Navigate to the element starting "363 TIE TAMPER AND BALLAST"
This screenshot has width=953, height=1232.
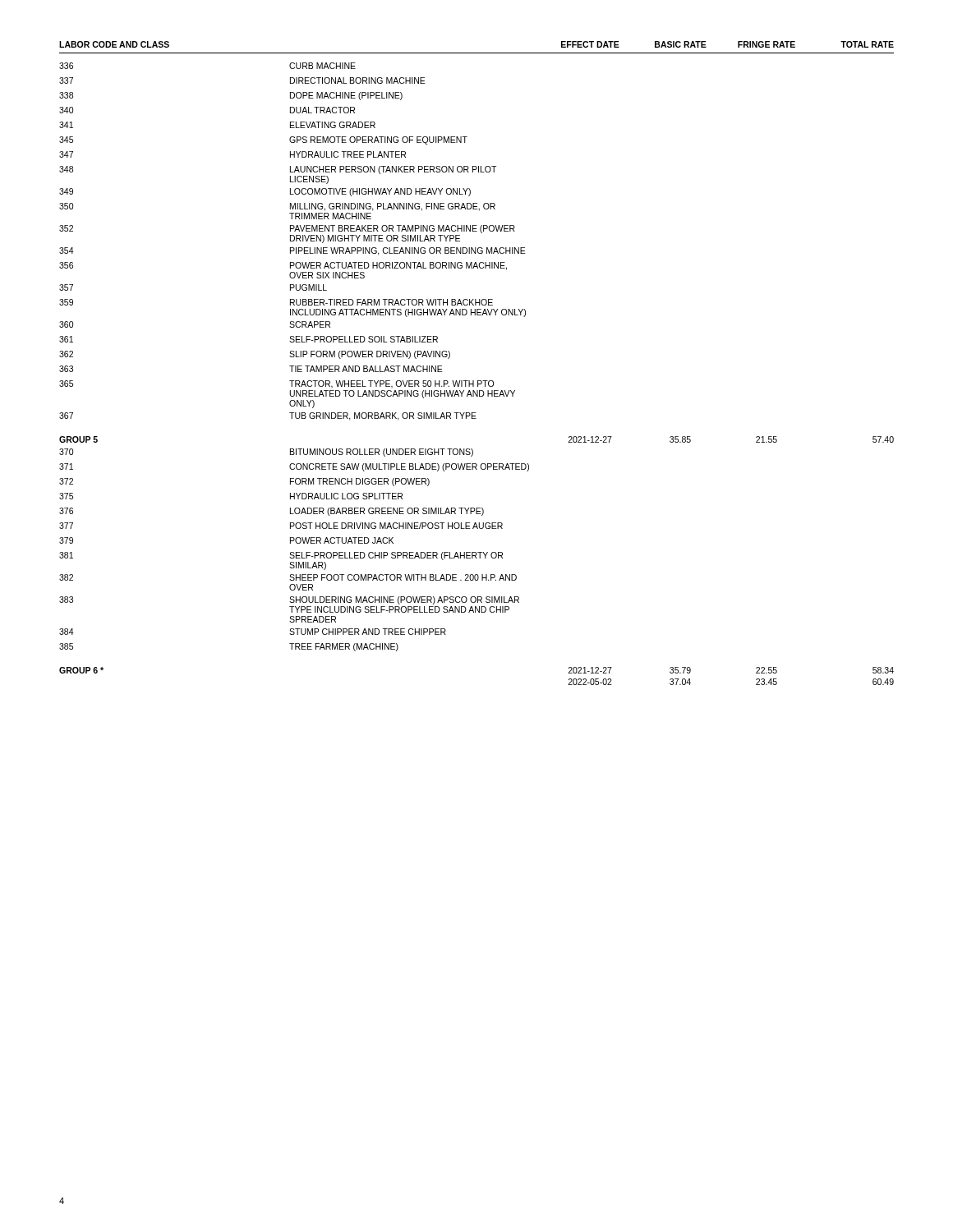63,368
